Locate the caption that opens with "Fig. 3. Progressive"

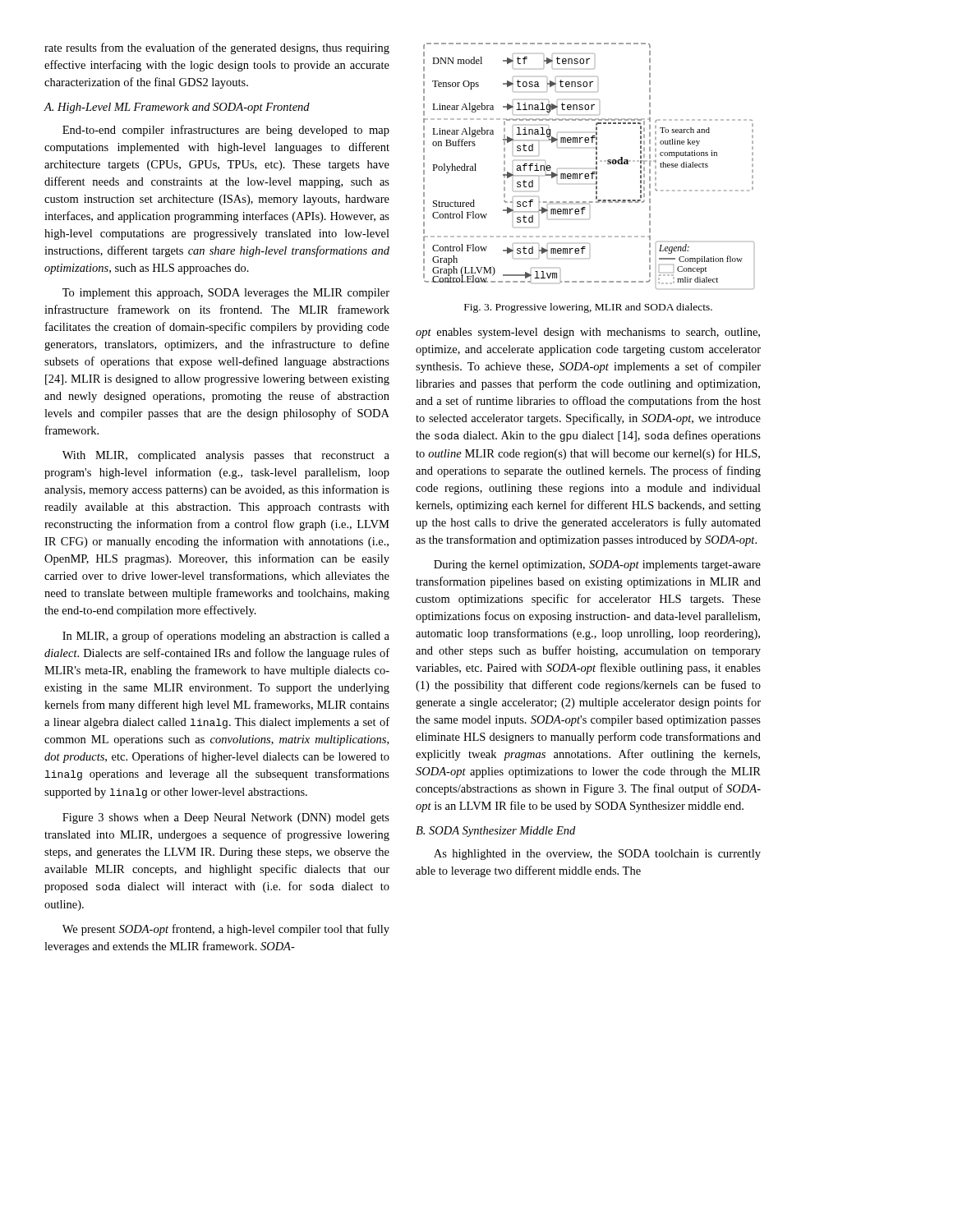pyautogui.click(x=588, y=307)
